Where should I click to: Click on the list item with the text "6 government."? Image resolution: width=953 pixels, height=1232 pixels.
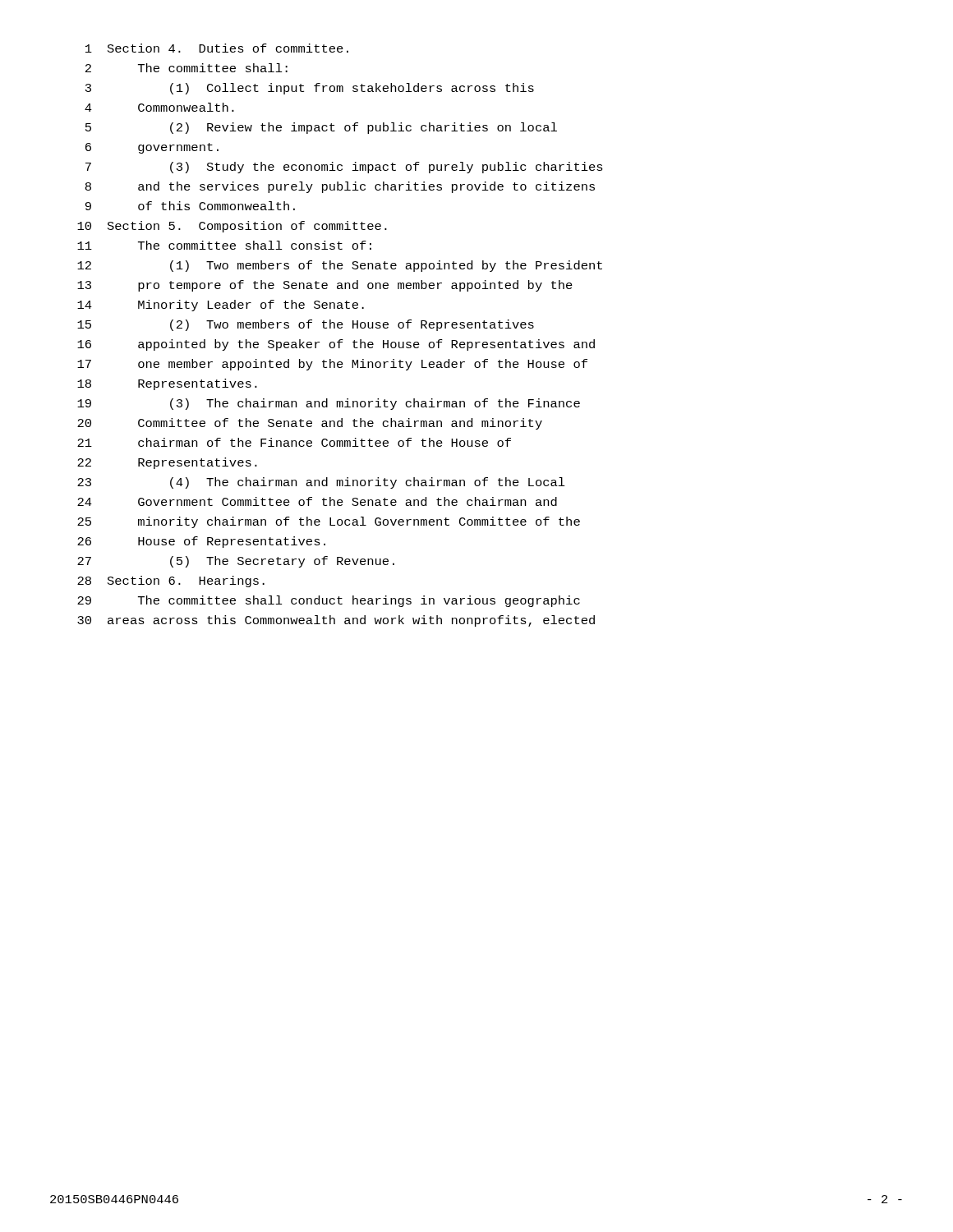point(152,148)
